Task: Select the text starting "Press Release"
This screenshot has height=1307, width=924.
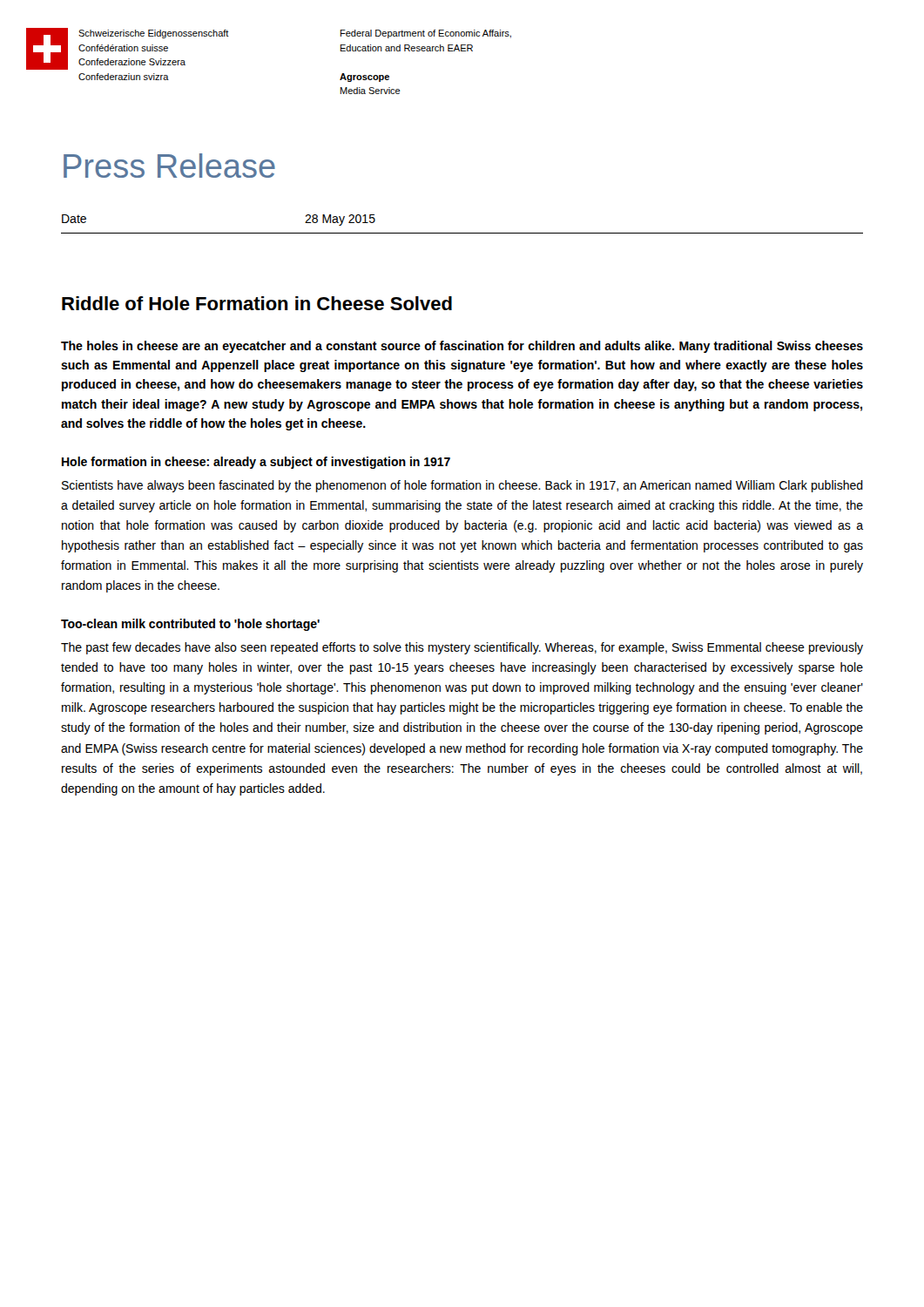Action: click(x=169, y=166)
